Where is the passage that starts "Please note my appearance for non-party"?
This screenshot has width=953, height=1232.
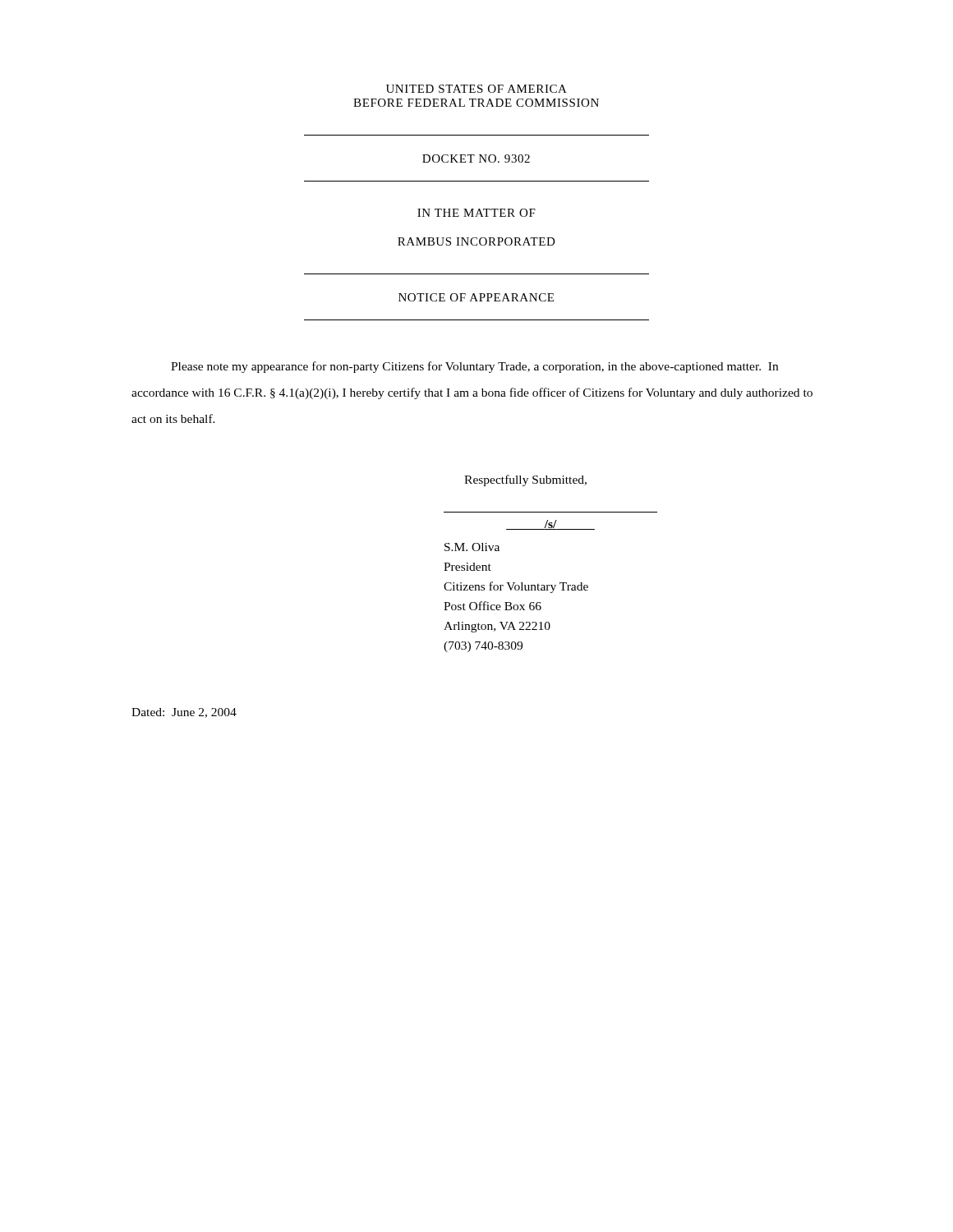coord(472,392)
